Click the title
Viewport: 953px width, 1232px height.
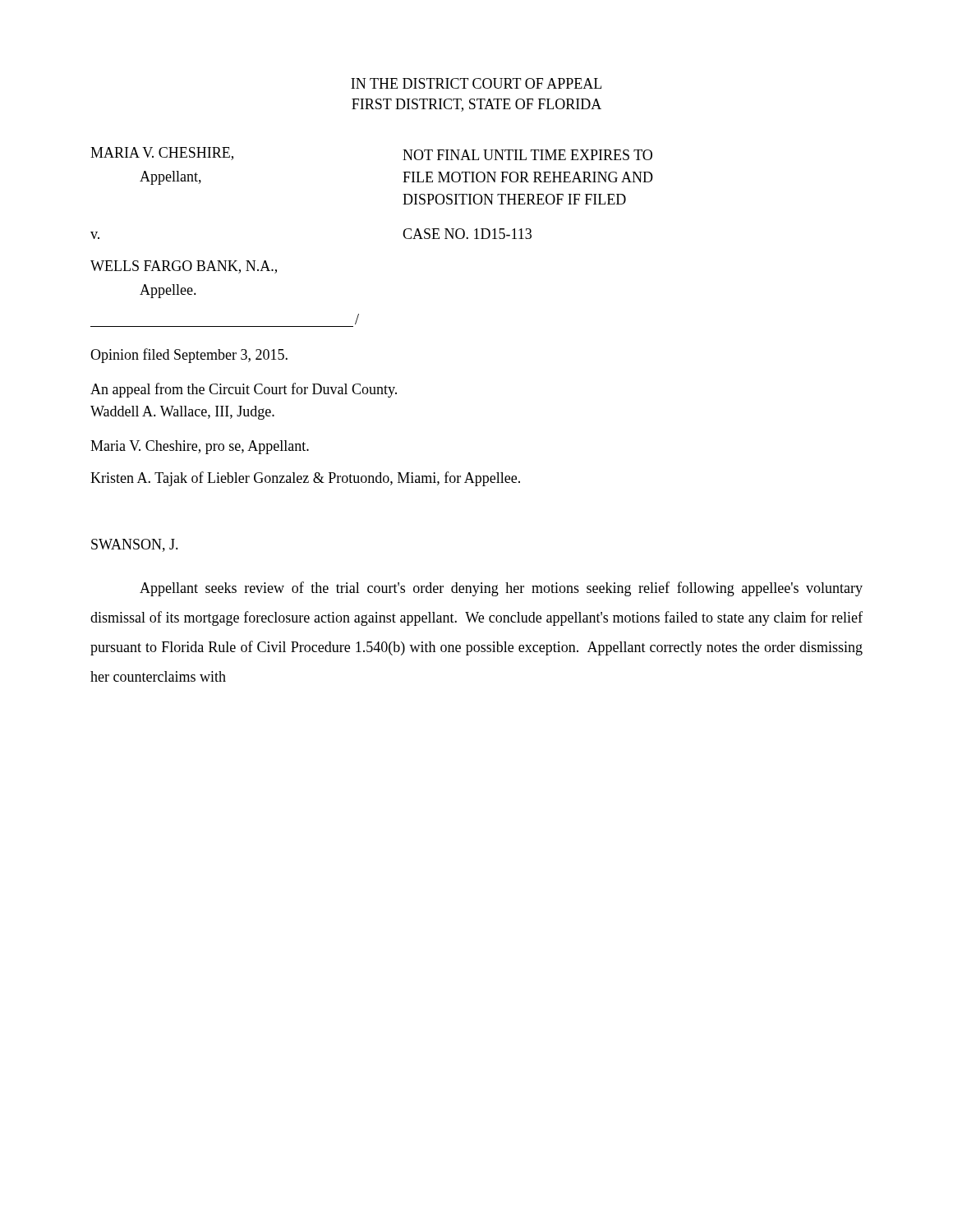pyautogui.click(x=476, y=94)
